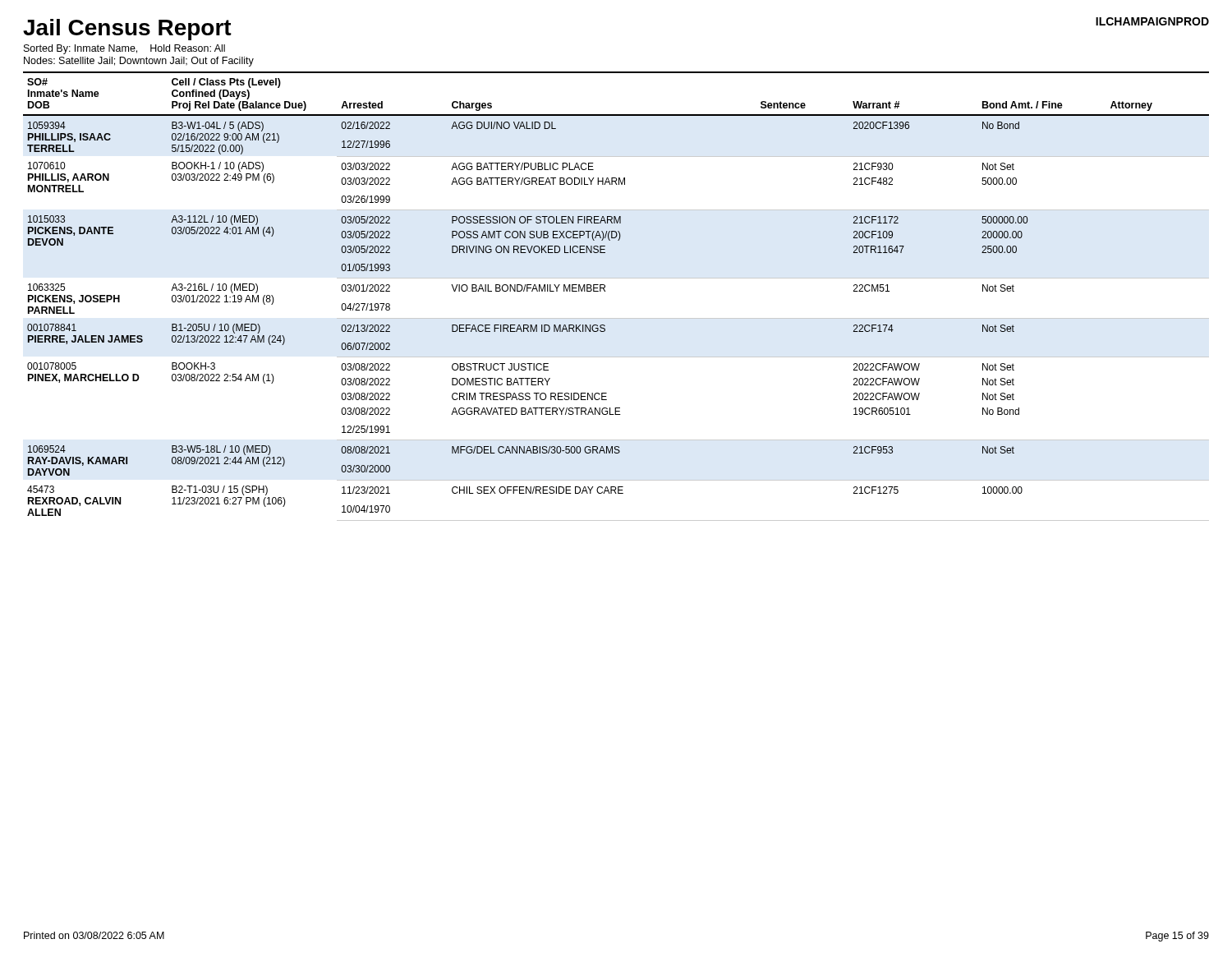Find the text starting "Jail Census Report"
Viewport: 1232px width, 953px height.
127,27
